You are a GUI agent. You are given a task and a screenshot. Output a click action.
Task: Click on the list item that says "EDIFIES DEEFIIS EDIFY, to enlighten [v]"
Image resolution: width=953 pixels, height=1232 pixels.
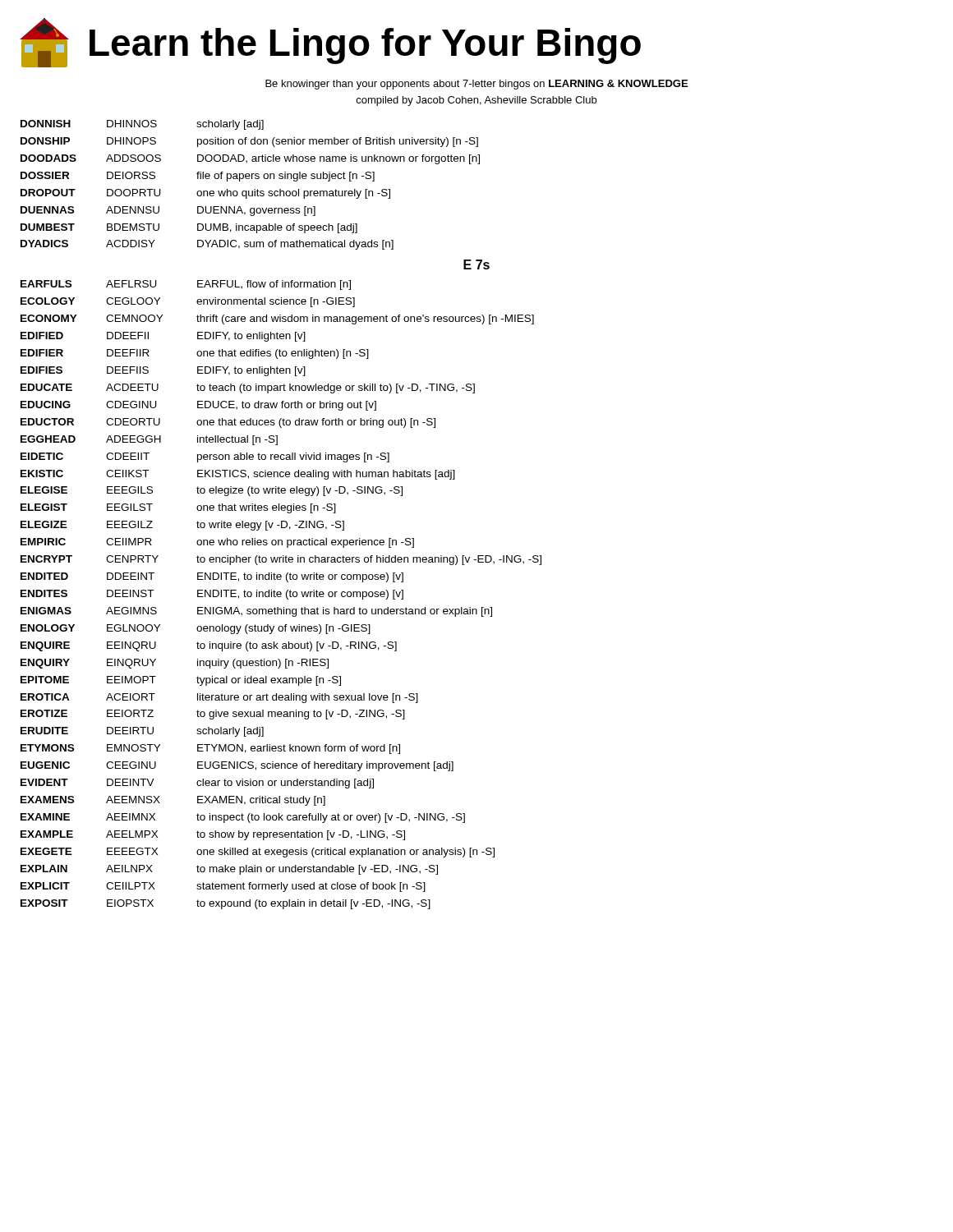click(x=43, y=371)
